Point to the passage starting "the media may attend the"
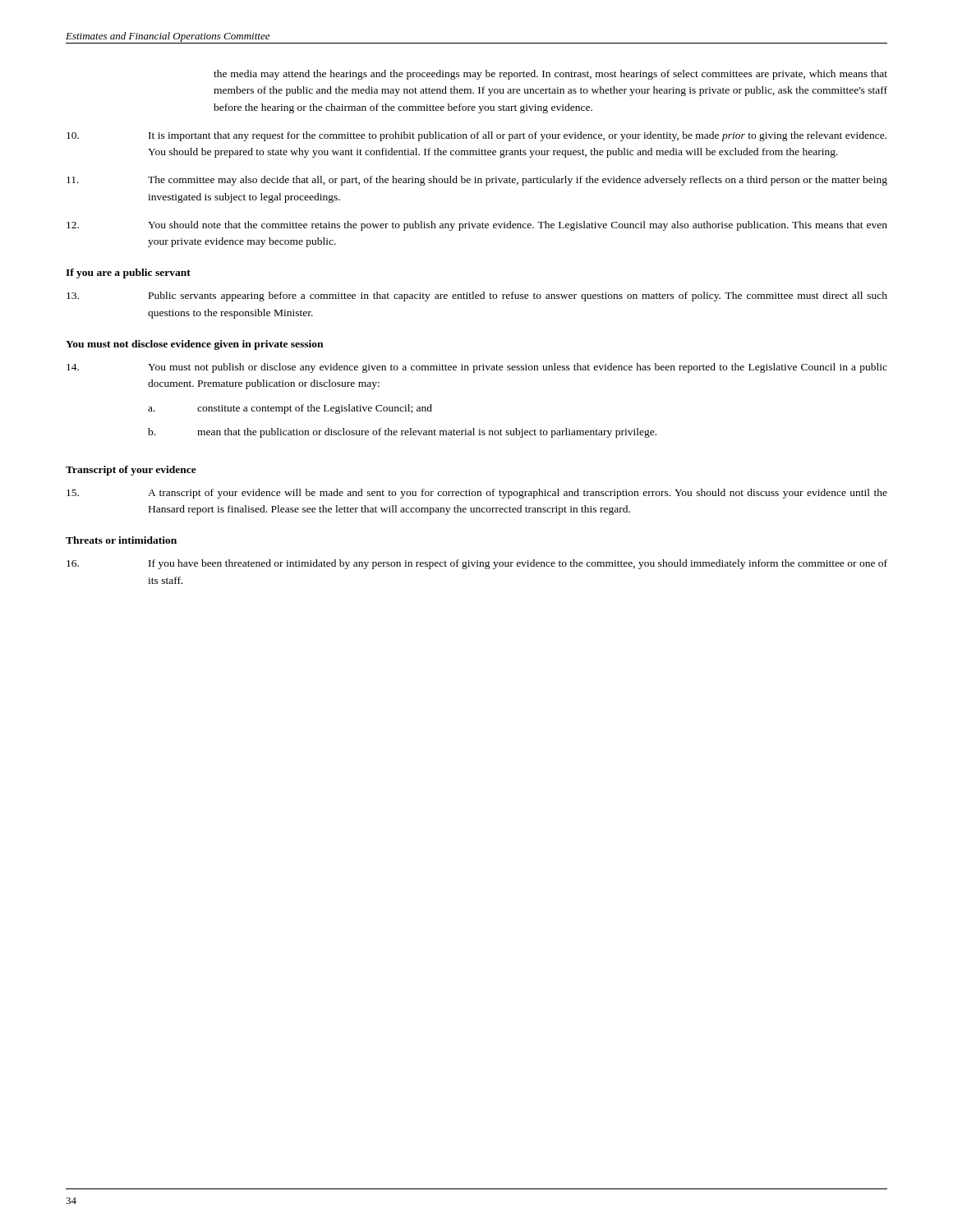953x1232 pixels. click(x=550, y=90)
